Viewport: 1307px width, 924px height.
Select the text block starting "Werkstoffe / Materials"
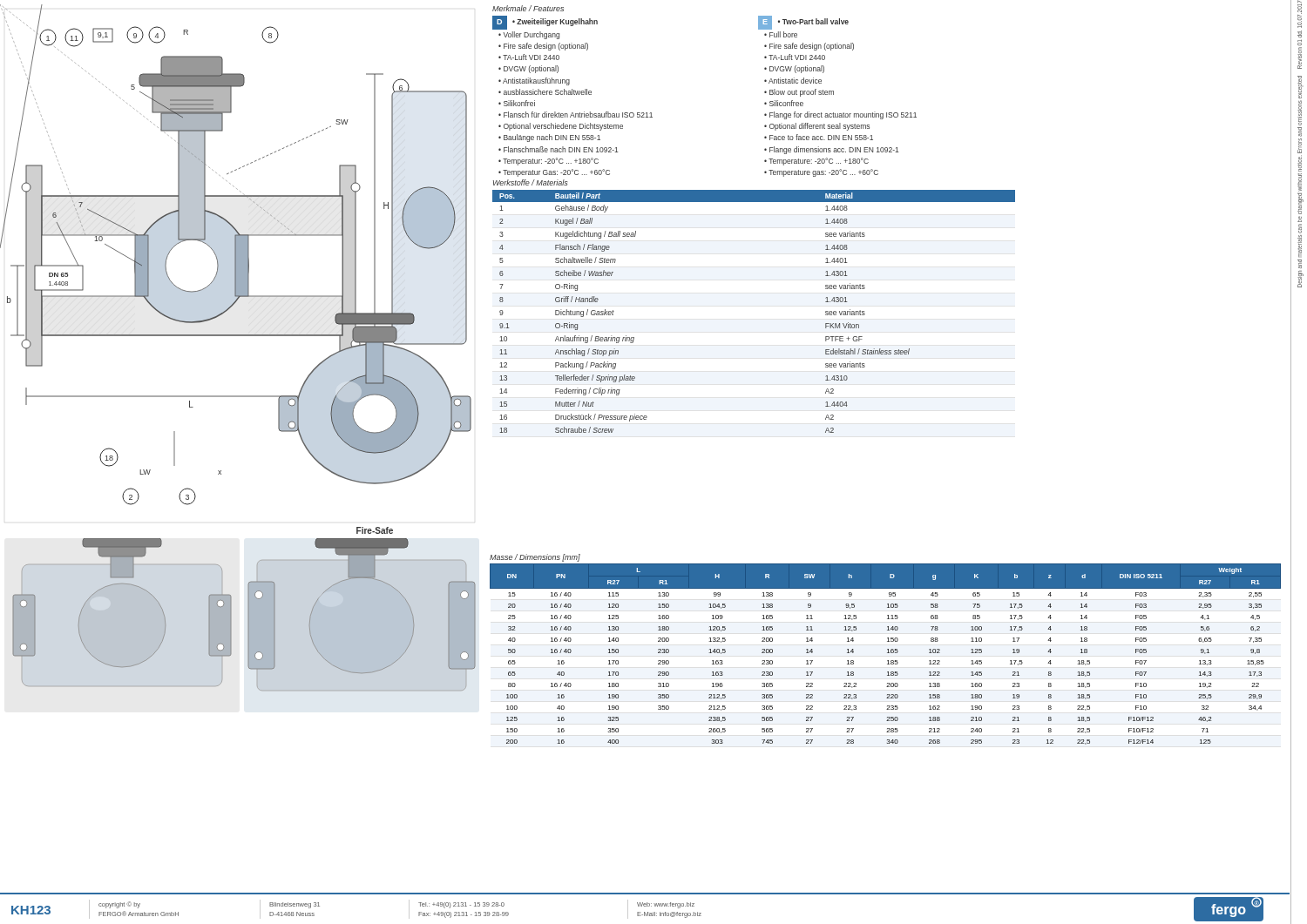pyautogui.click(x=530, y=183)
